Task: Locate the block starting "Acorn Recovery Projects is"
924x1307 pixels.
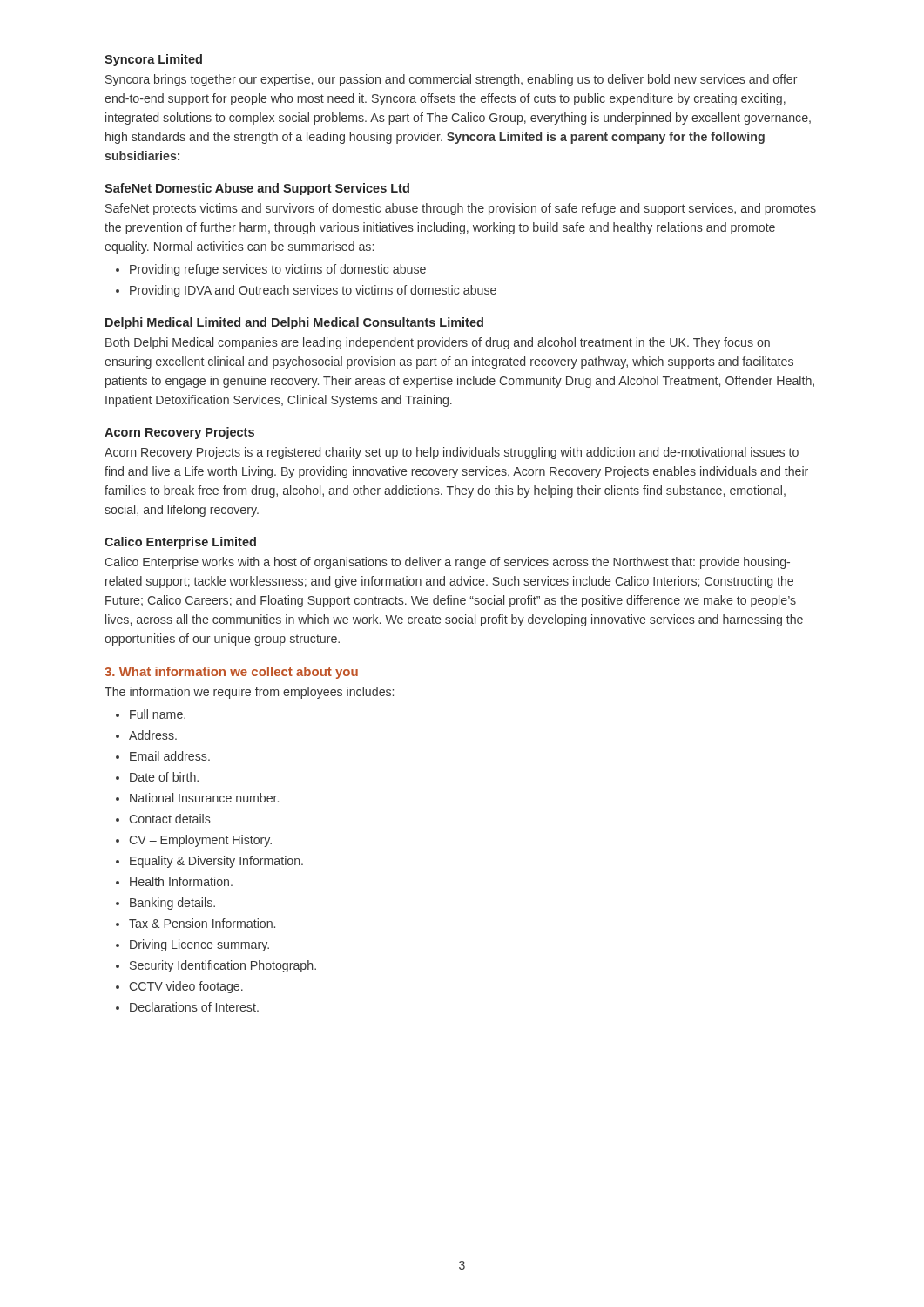Action: pyautogui.click(x=457, y=481)
